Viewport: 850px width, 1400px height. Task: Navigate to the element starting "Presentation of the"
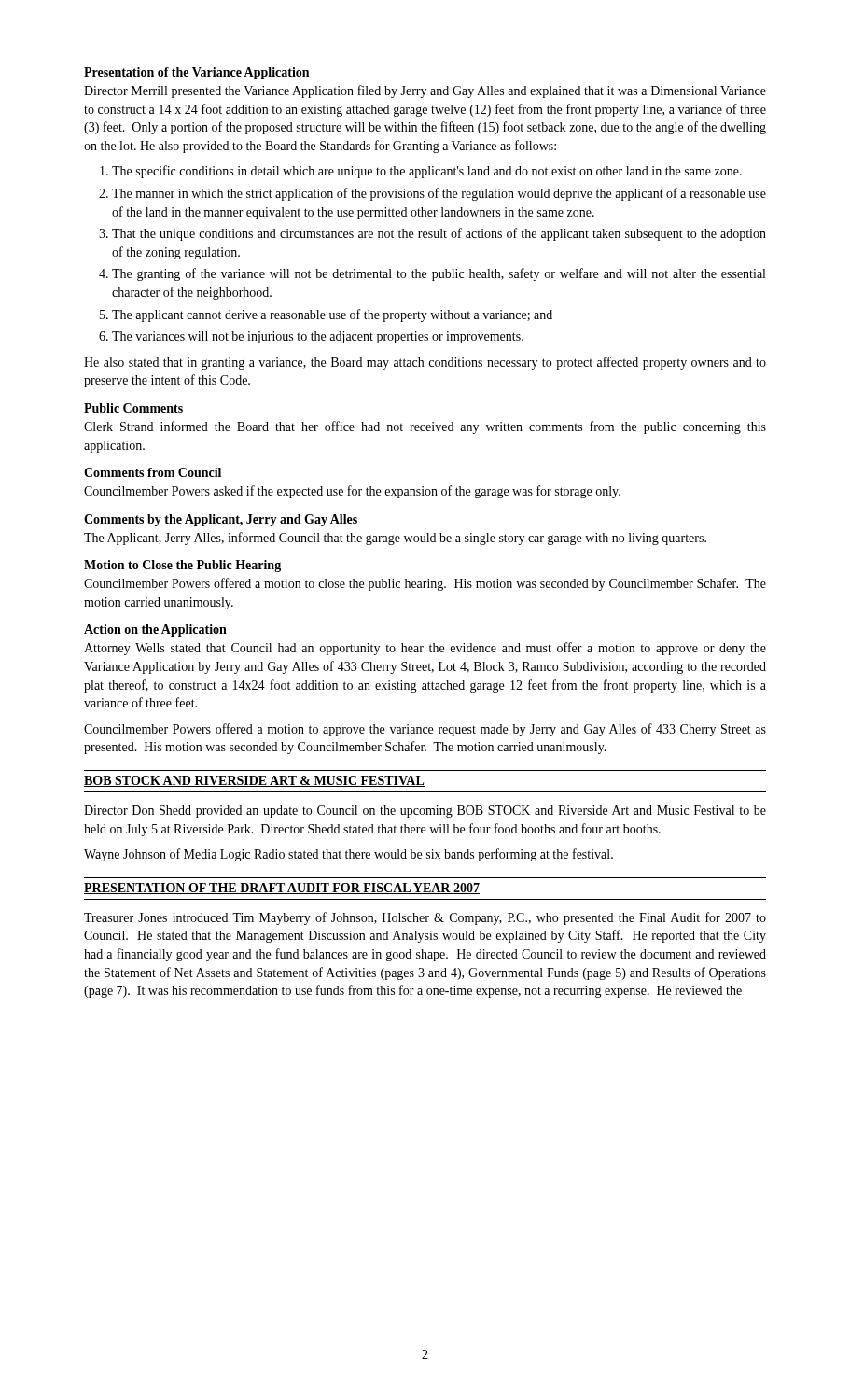click(x=197, y=72)
